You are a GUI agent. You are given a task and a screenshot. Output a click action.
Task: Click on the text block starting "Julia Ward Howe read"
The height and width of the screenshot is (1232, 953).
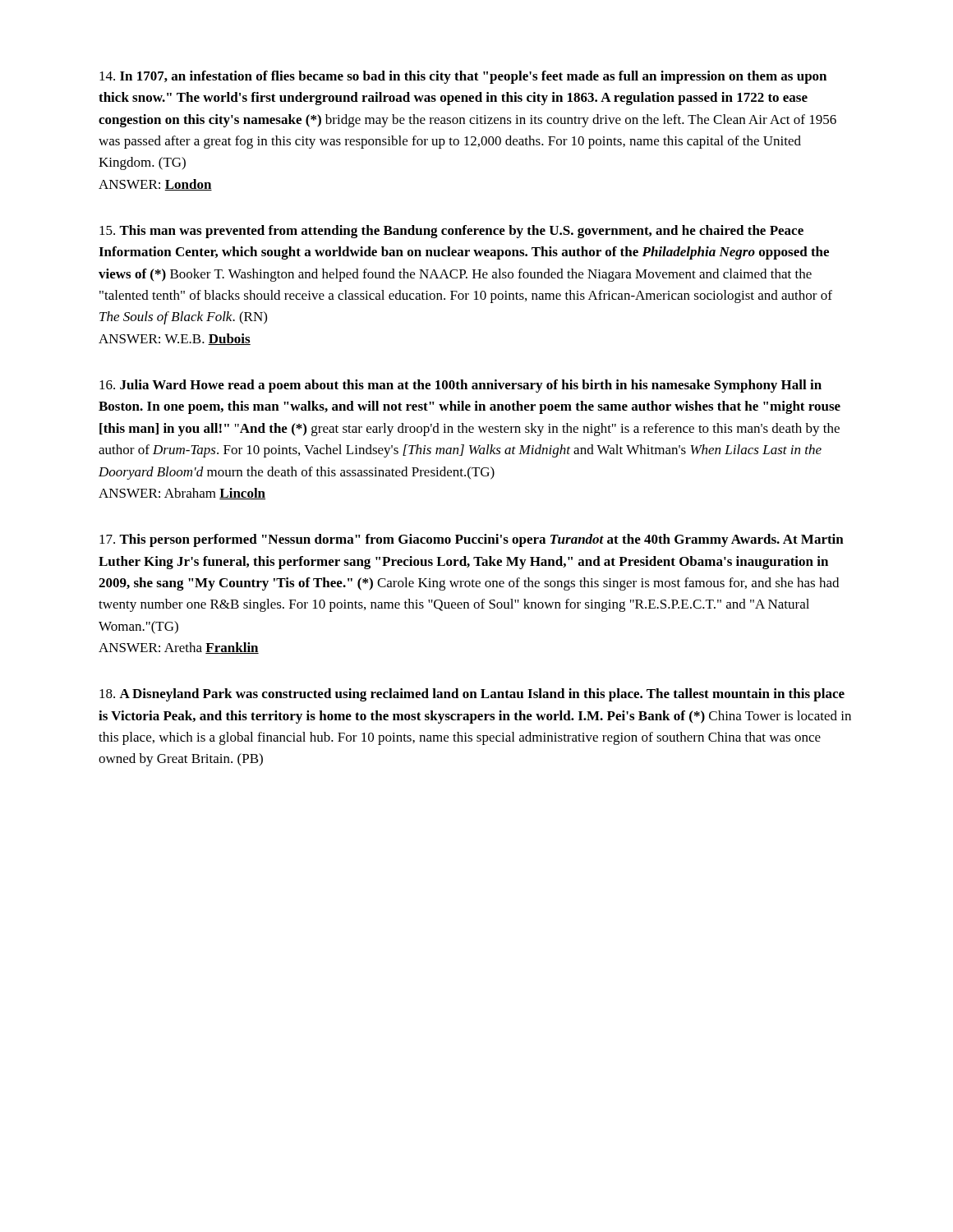click(x=470, y=439)
